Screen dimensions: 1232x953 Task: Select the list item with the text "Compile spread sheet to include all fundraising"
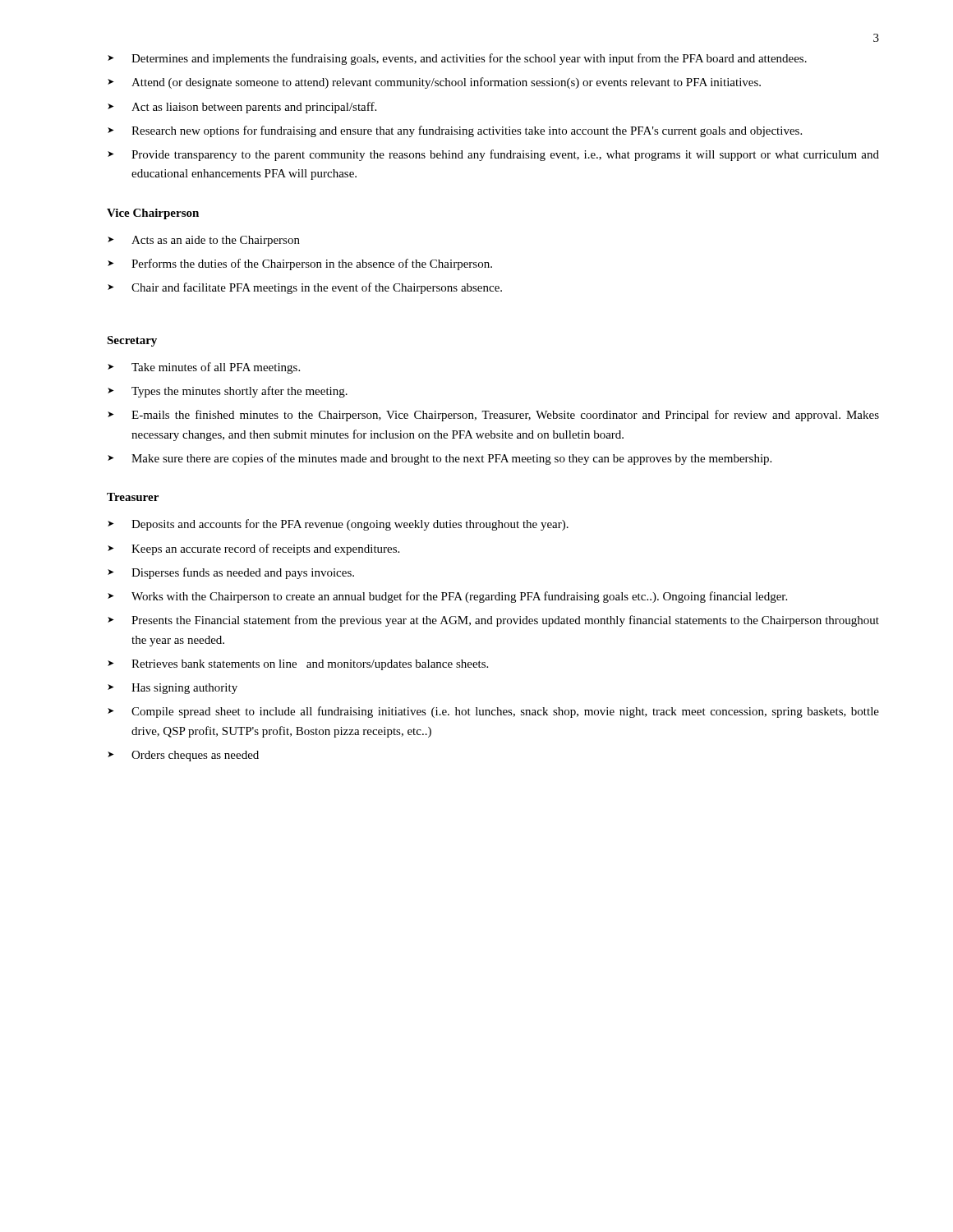click(505, 721)
